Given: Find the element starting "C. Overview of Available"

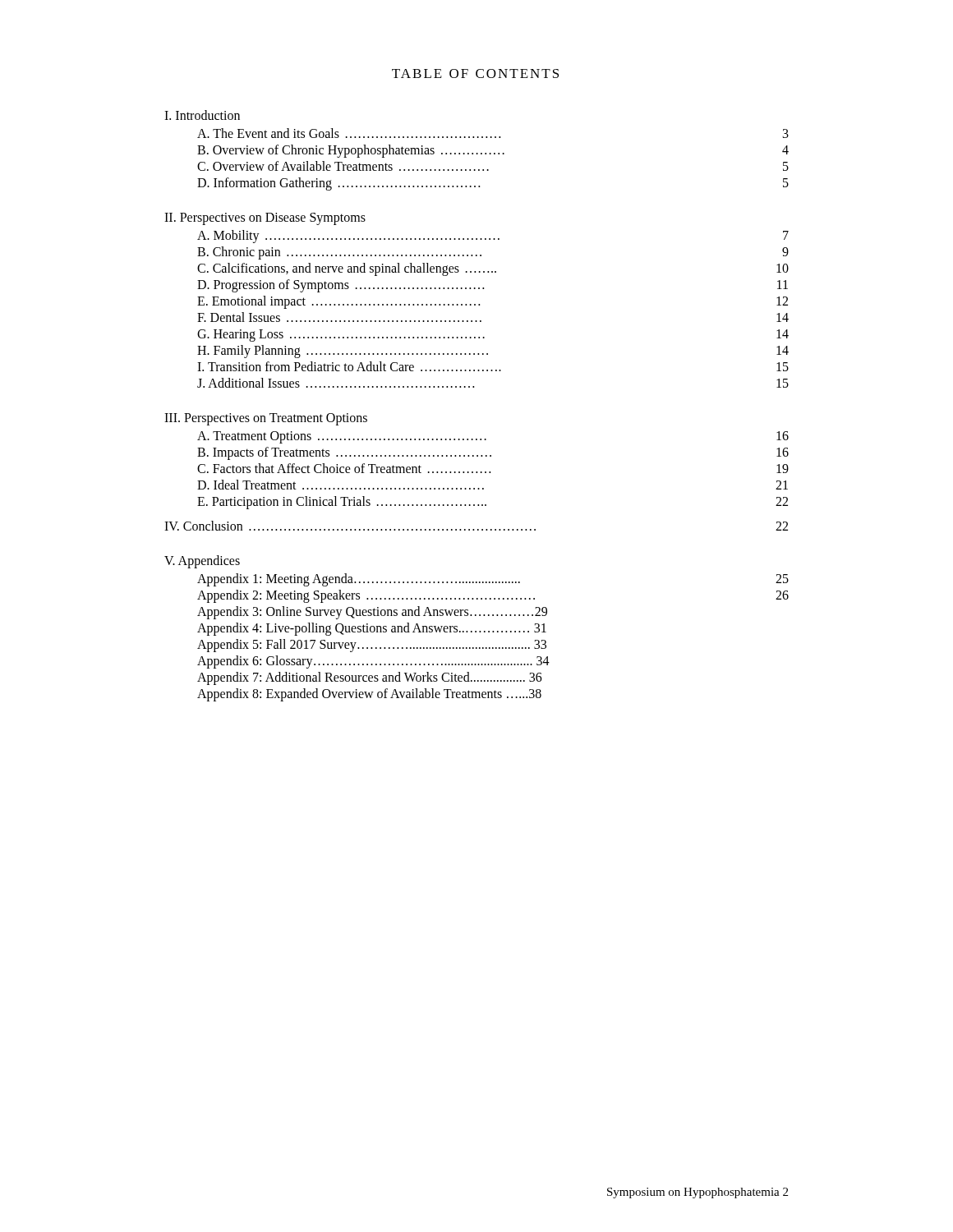Looking at the screenshot, I should point(476,167).
